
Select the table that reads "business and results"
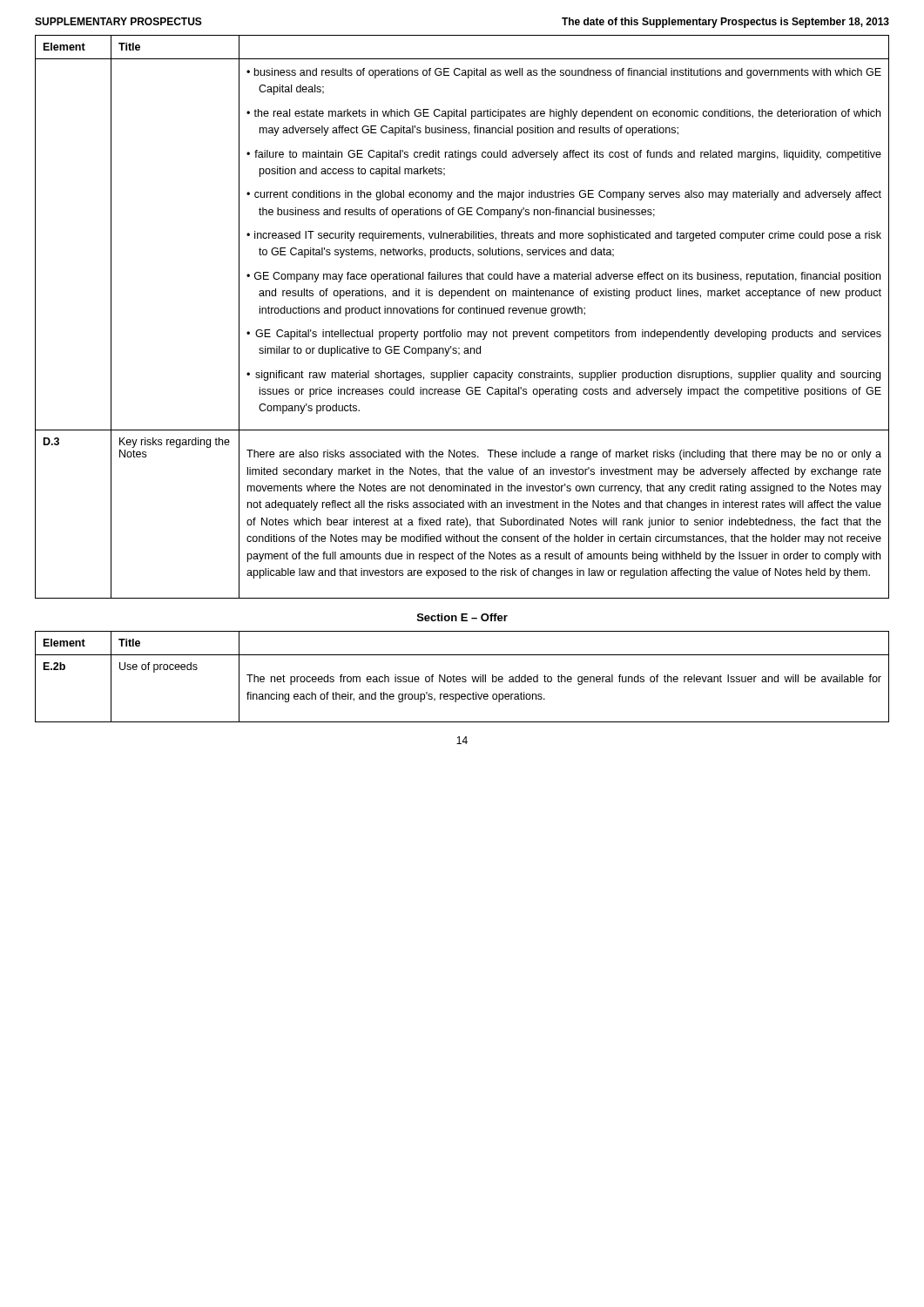[462, 317]
